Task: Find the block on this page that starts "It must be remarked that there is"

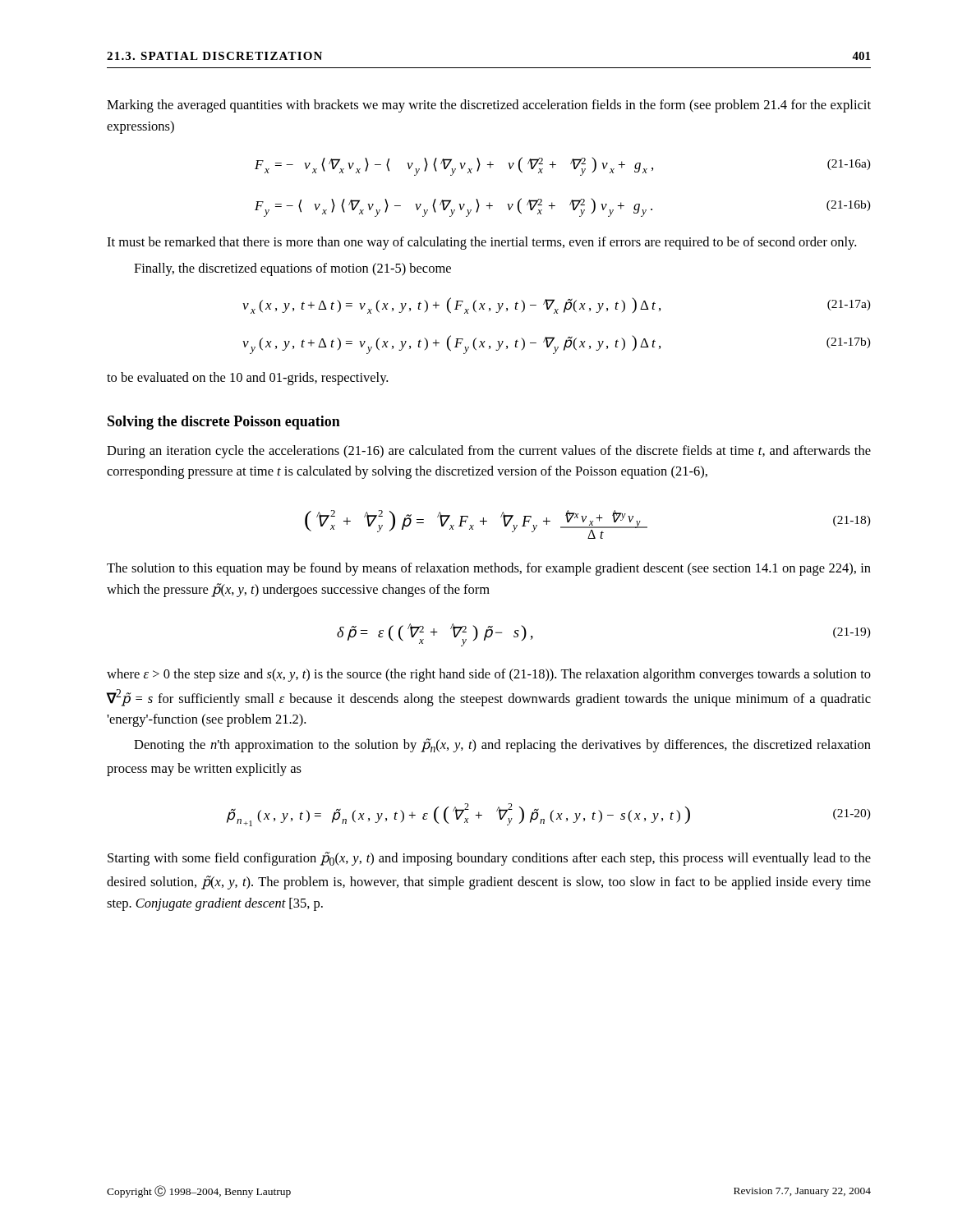Action: (482, 242)
